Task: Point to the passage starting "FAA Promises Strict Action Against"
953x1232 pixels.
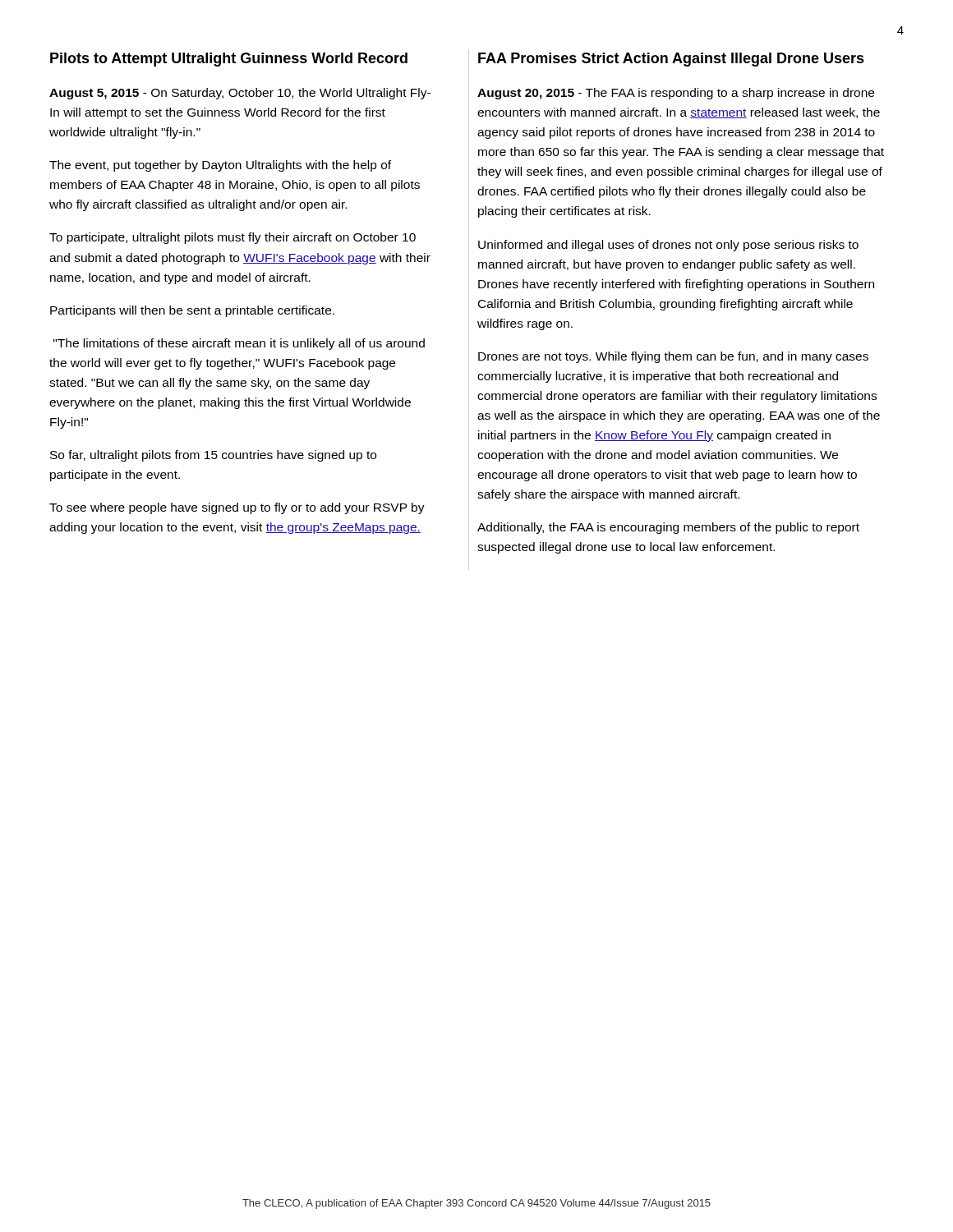Action: 671,58
